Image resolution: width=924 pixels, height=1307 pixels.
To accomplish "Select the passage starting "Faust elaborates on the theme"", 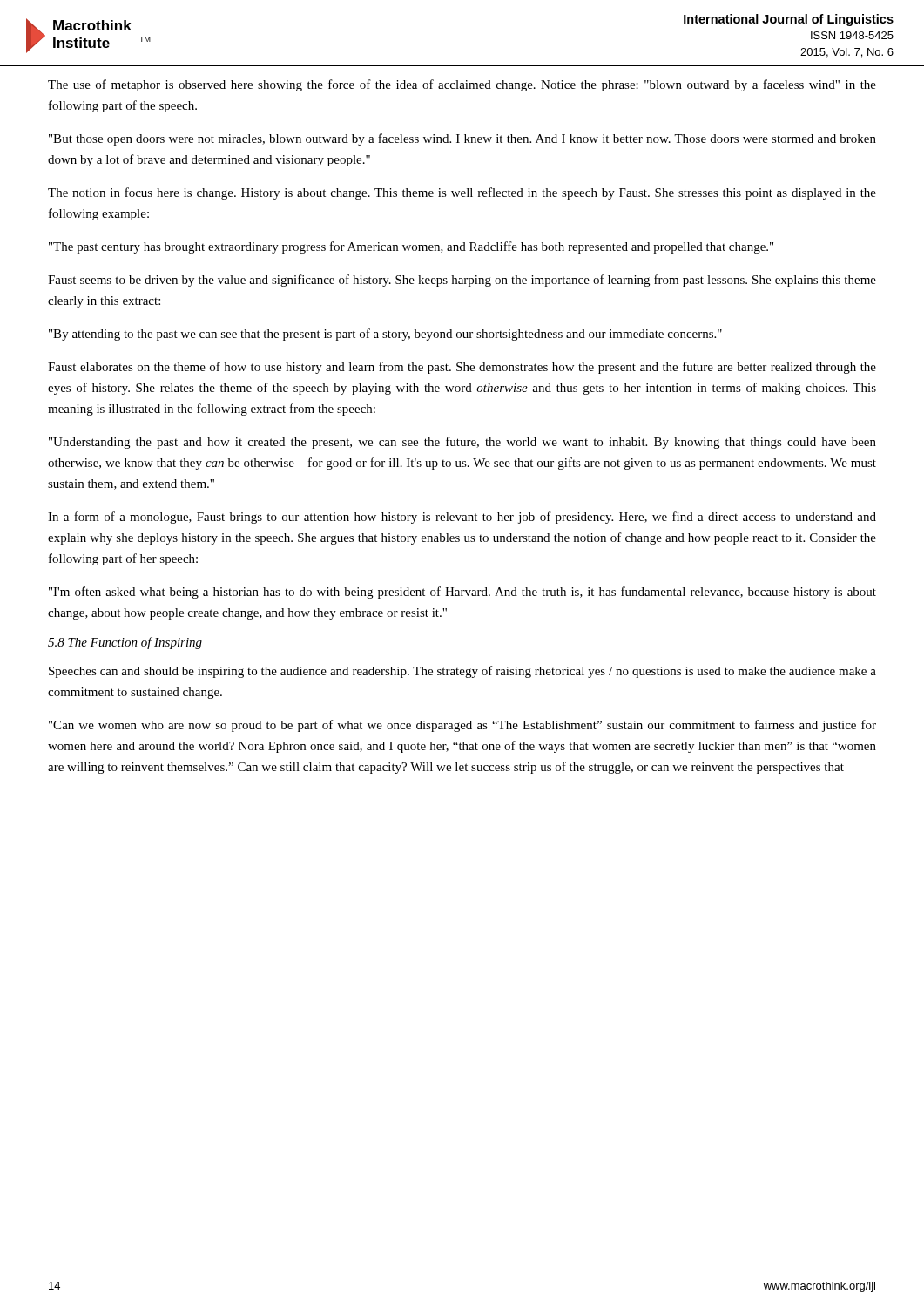I will point(462,388).
